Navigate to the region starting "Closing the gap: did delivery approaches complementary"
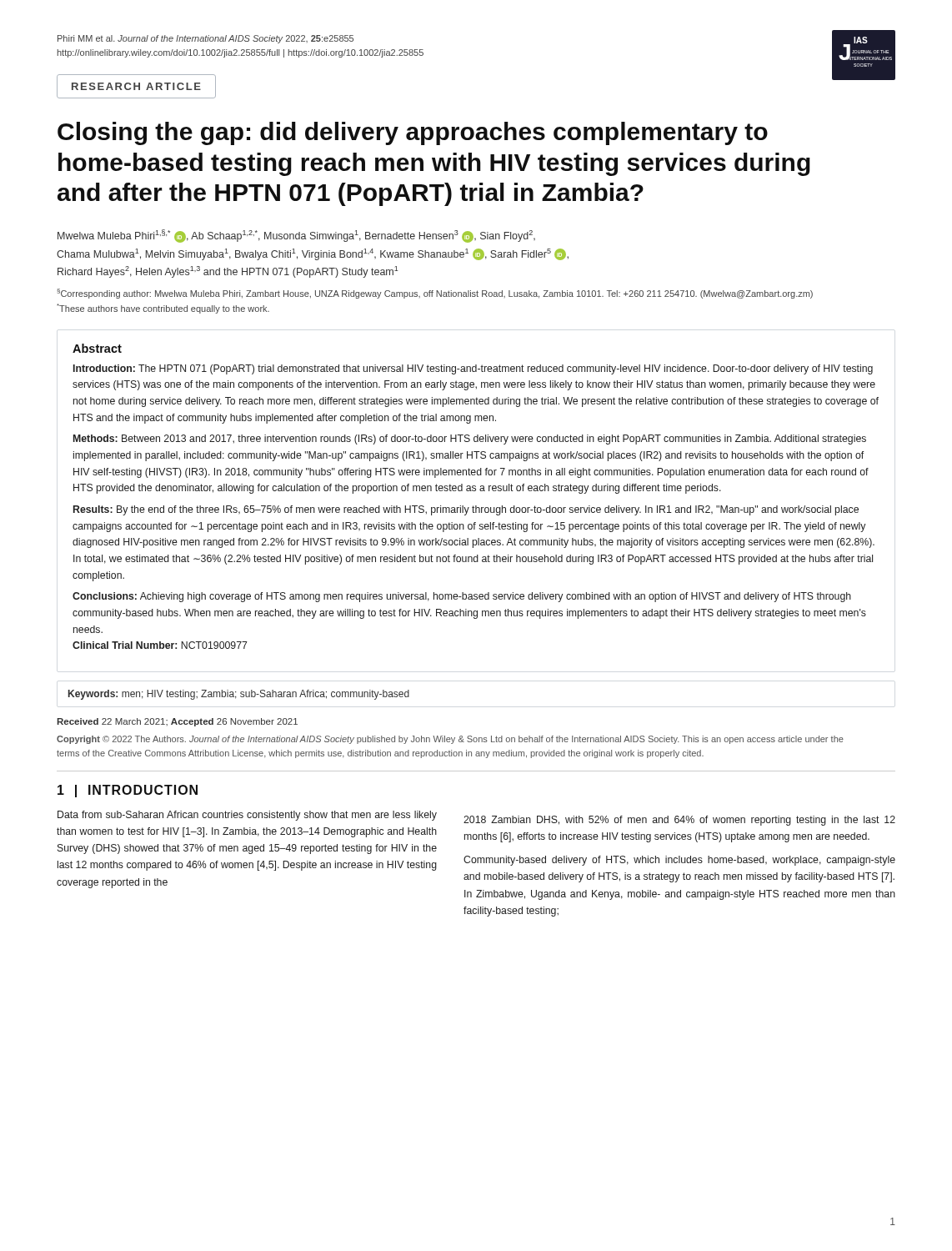The image size is (952, 1251). (x=434, y=162)
